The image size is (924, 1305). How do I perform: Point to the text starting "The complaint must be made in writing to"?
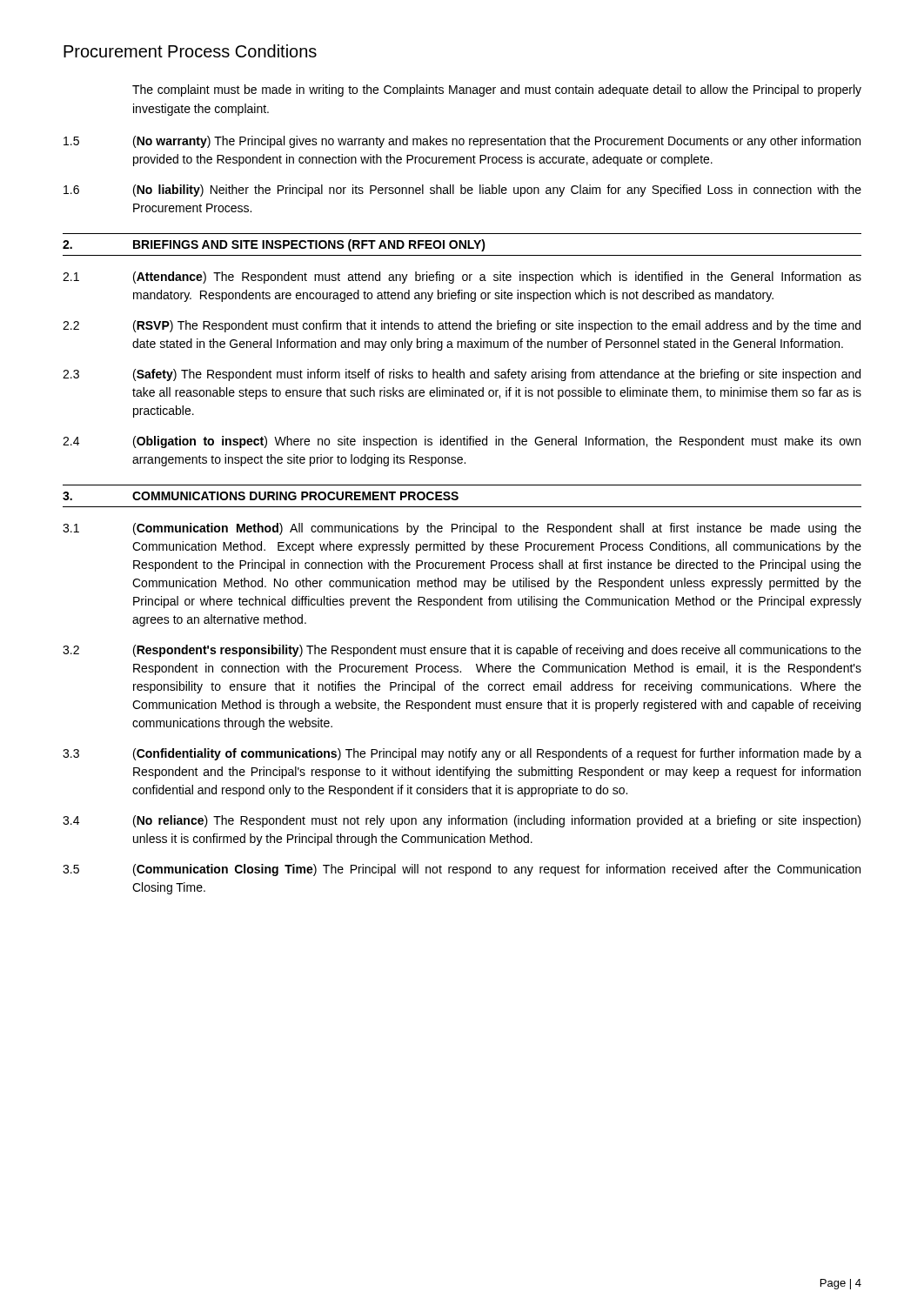tap(497, 99)
